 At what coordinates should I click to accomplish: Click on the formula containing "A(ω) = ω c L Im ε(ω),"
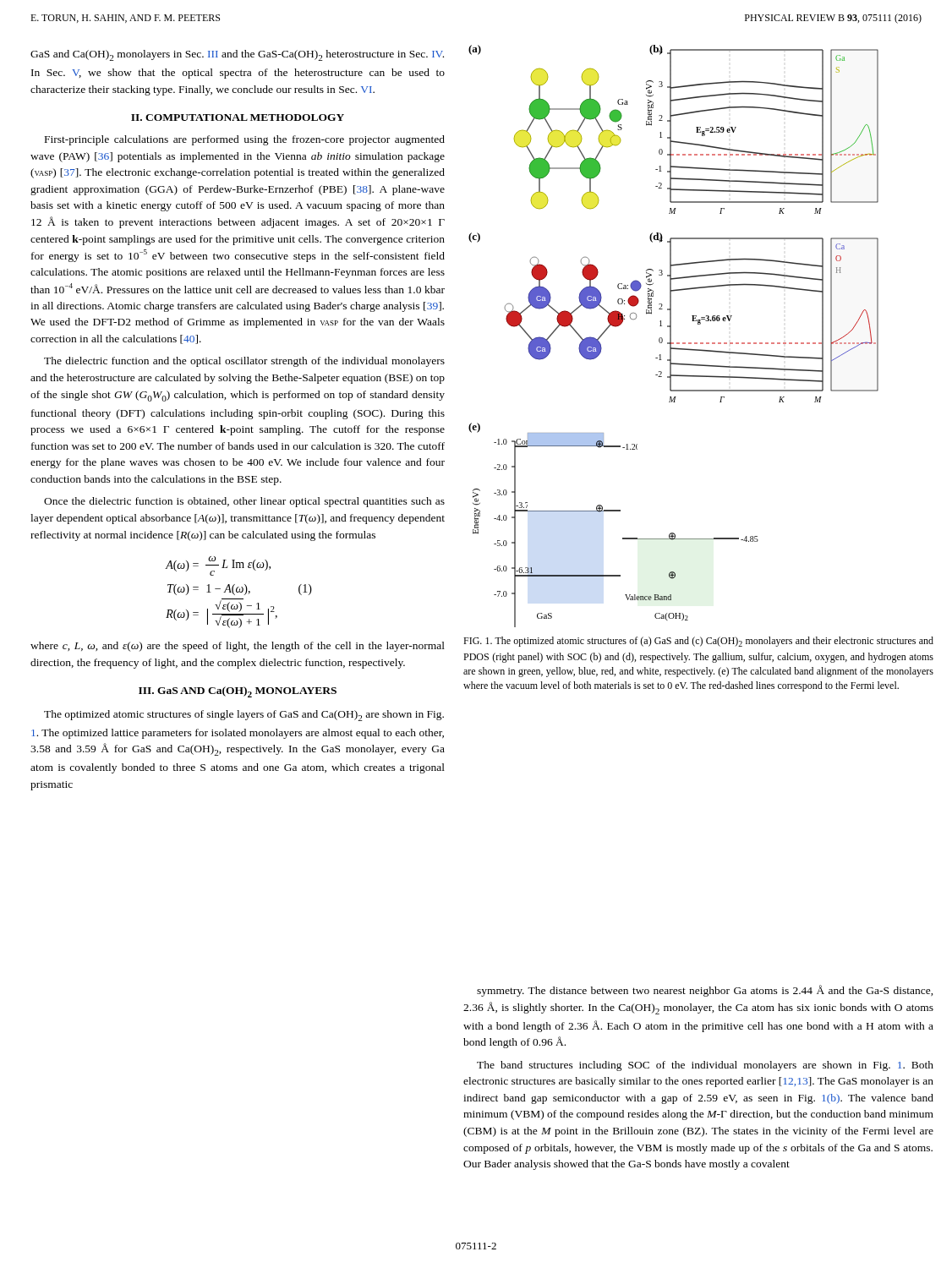[238, 590]
